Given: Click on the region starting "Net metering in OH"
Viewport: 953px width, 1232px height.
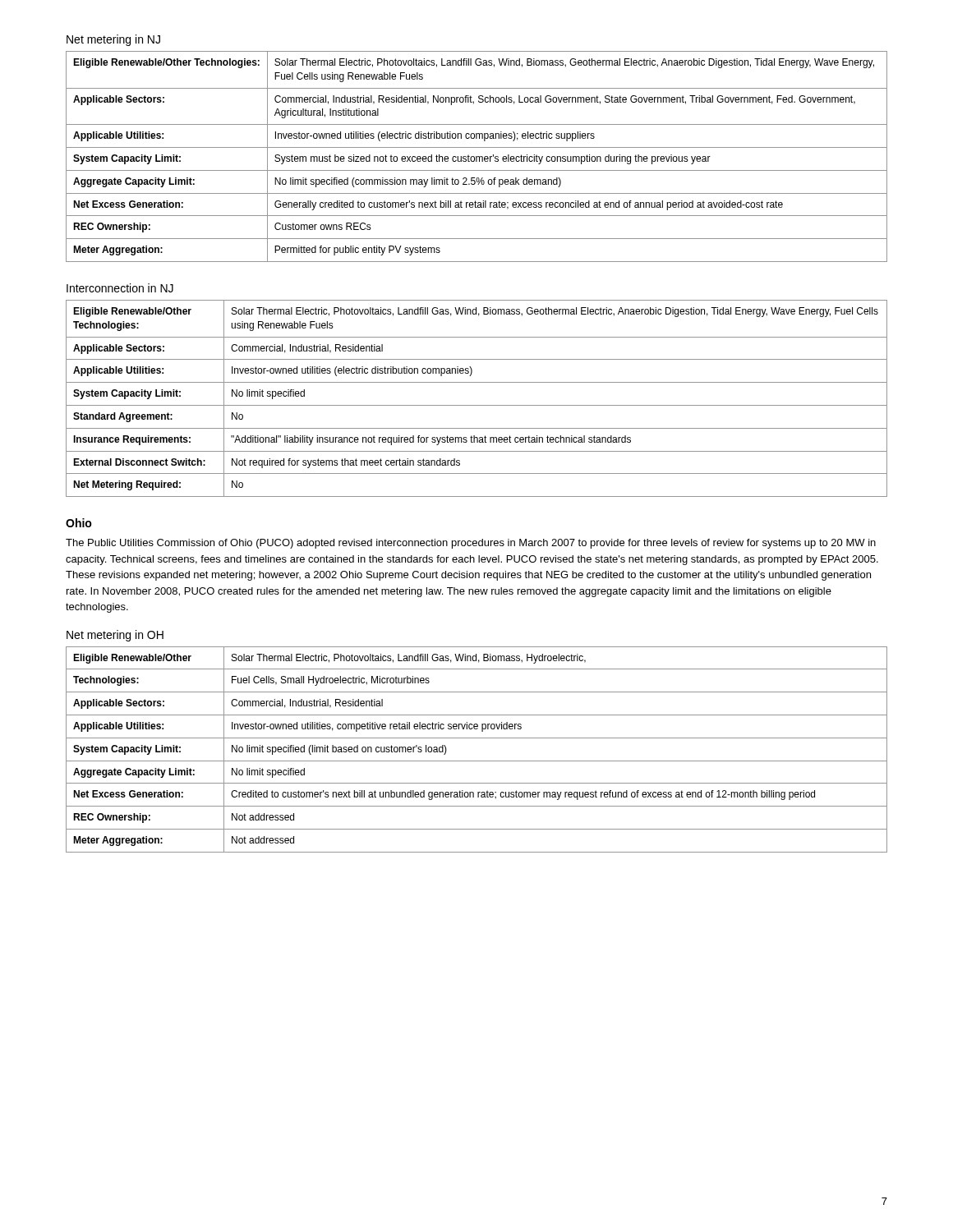Looking at the screenshot, I should pyautogui.click(x=115, y=635).
